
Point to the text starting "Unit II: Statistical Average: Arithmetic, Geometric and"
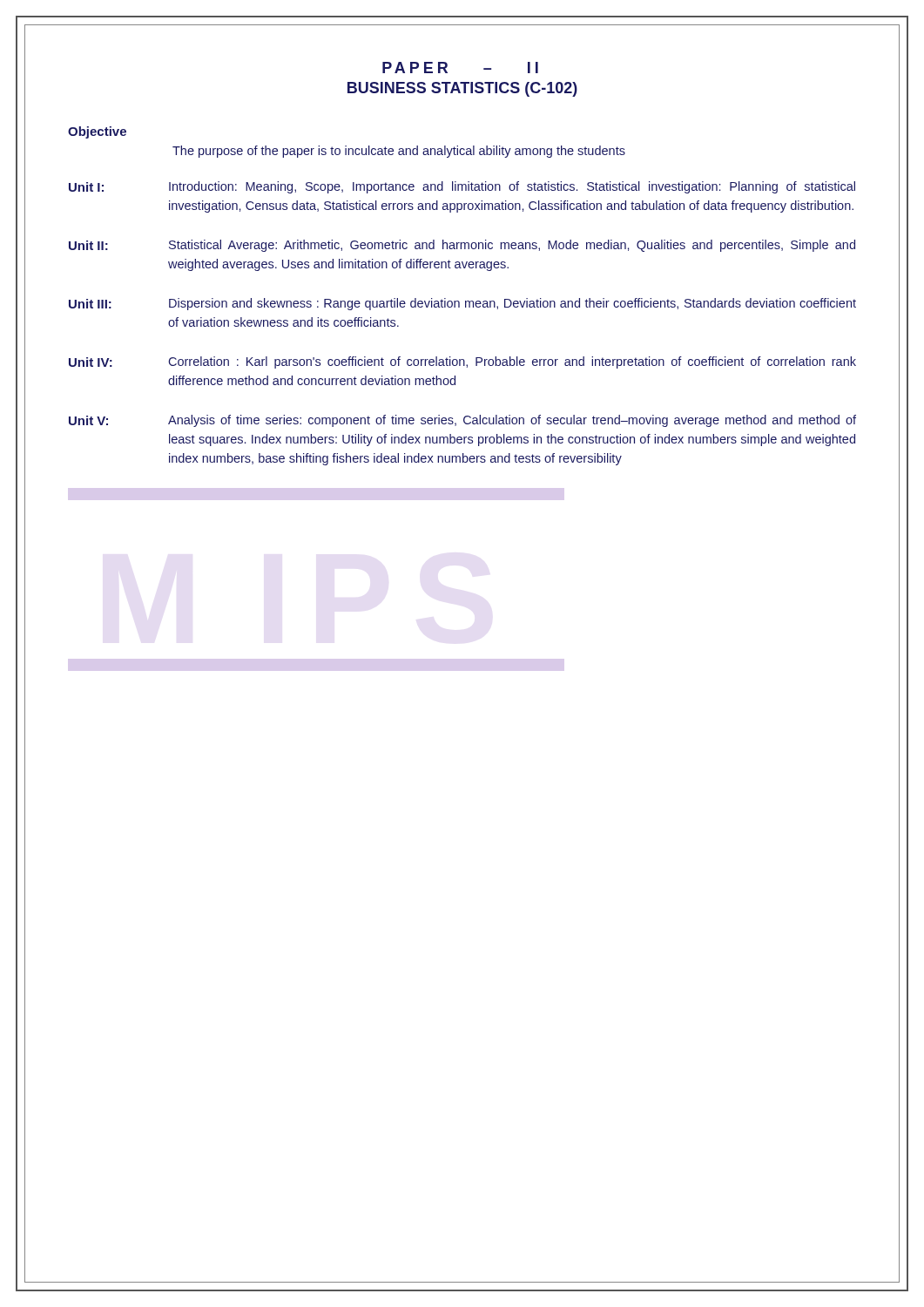click(x=462, y=255)
